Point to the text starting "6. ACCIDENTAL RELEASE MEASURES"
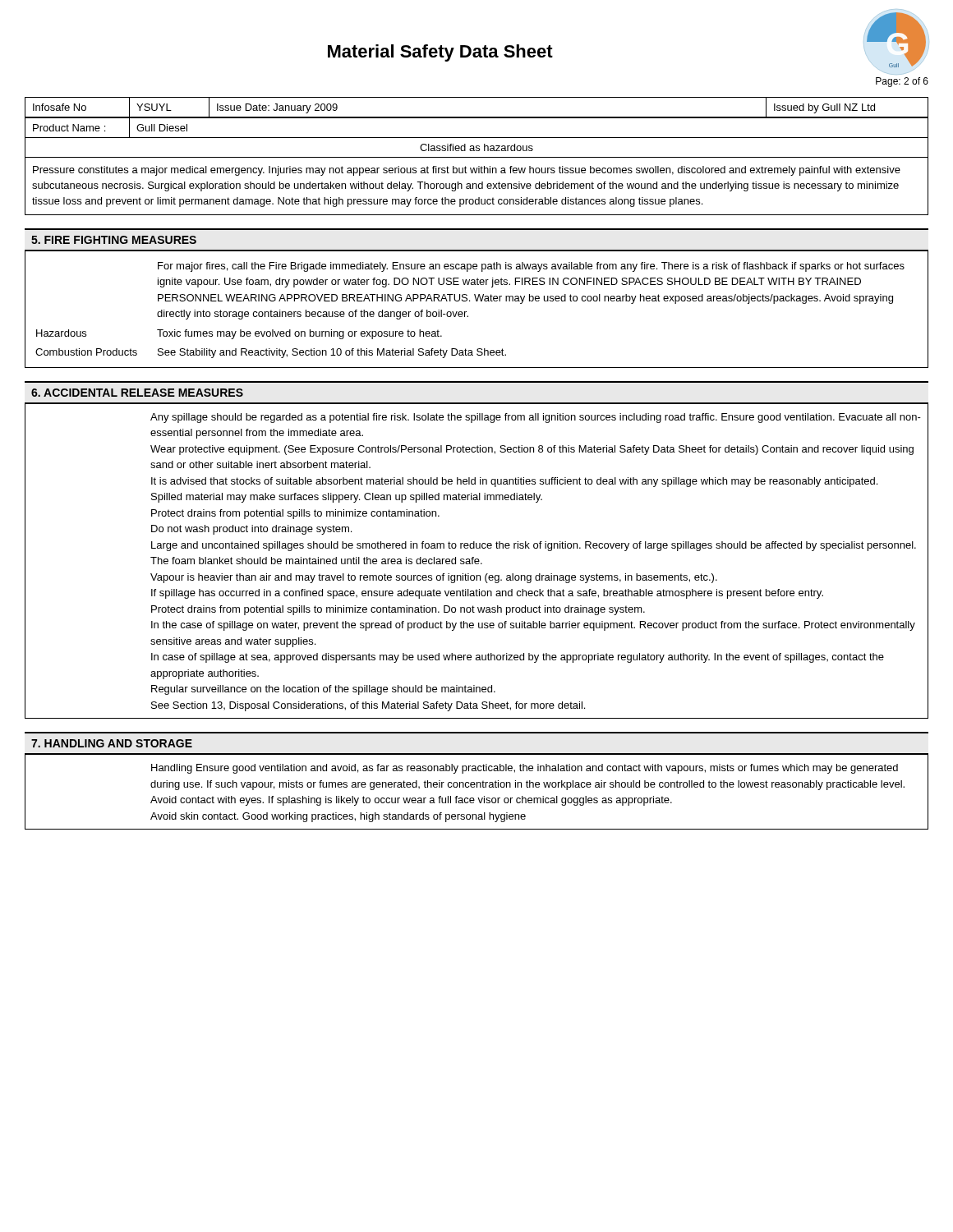This screenshot has height=1232, width=953. 137,392
